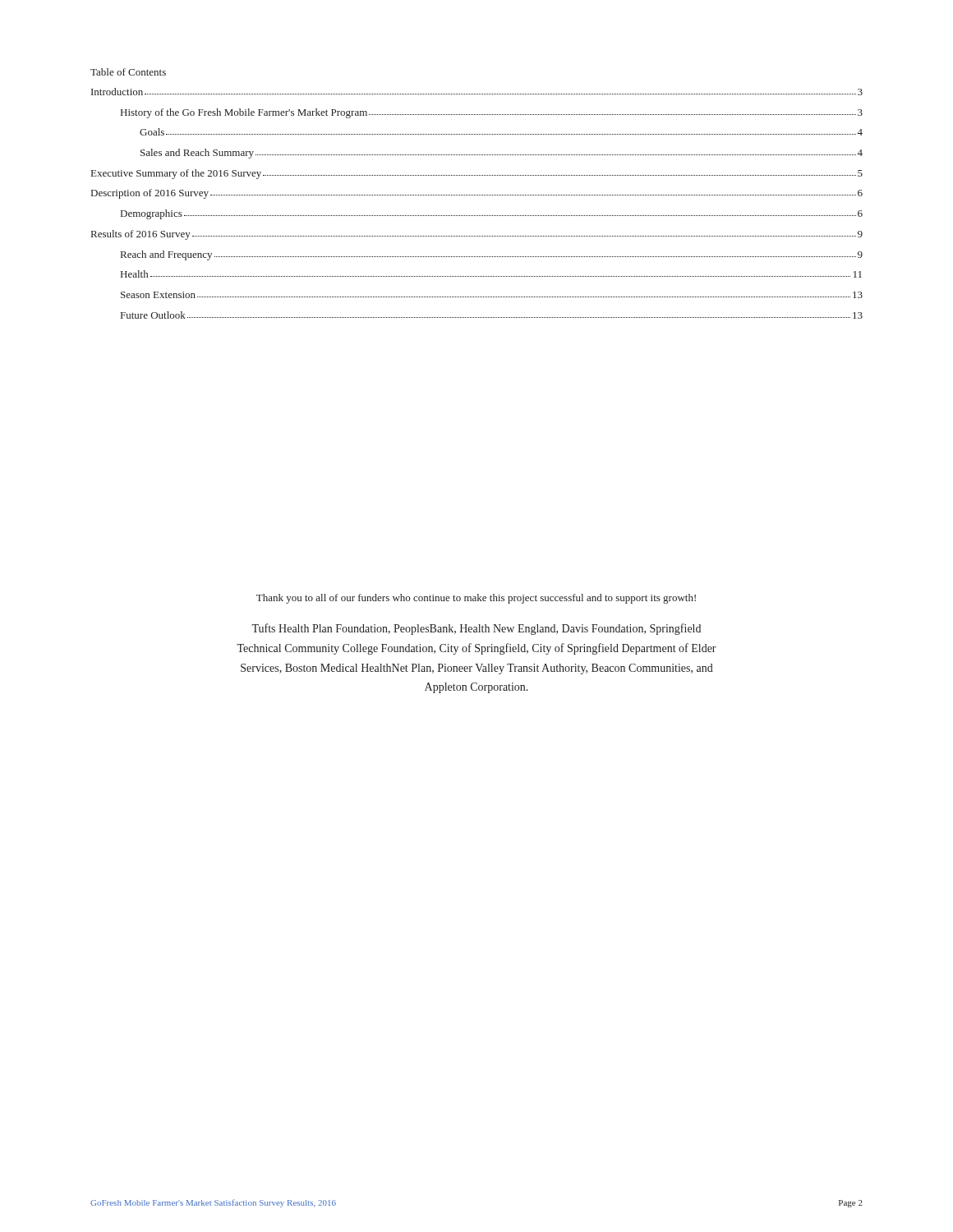Viewport: 953px width, 1232px height.
Task: Select the list item containing "Season Extension 13"
Action: click(x=476, y=295)
